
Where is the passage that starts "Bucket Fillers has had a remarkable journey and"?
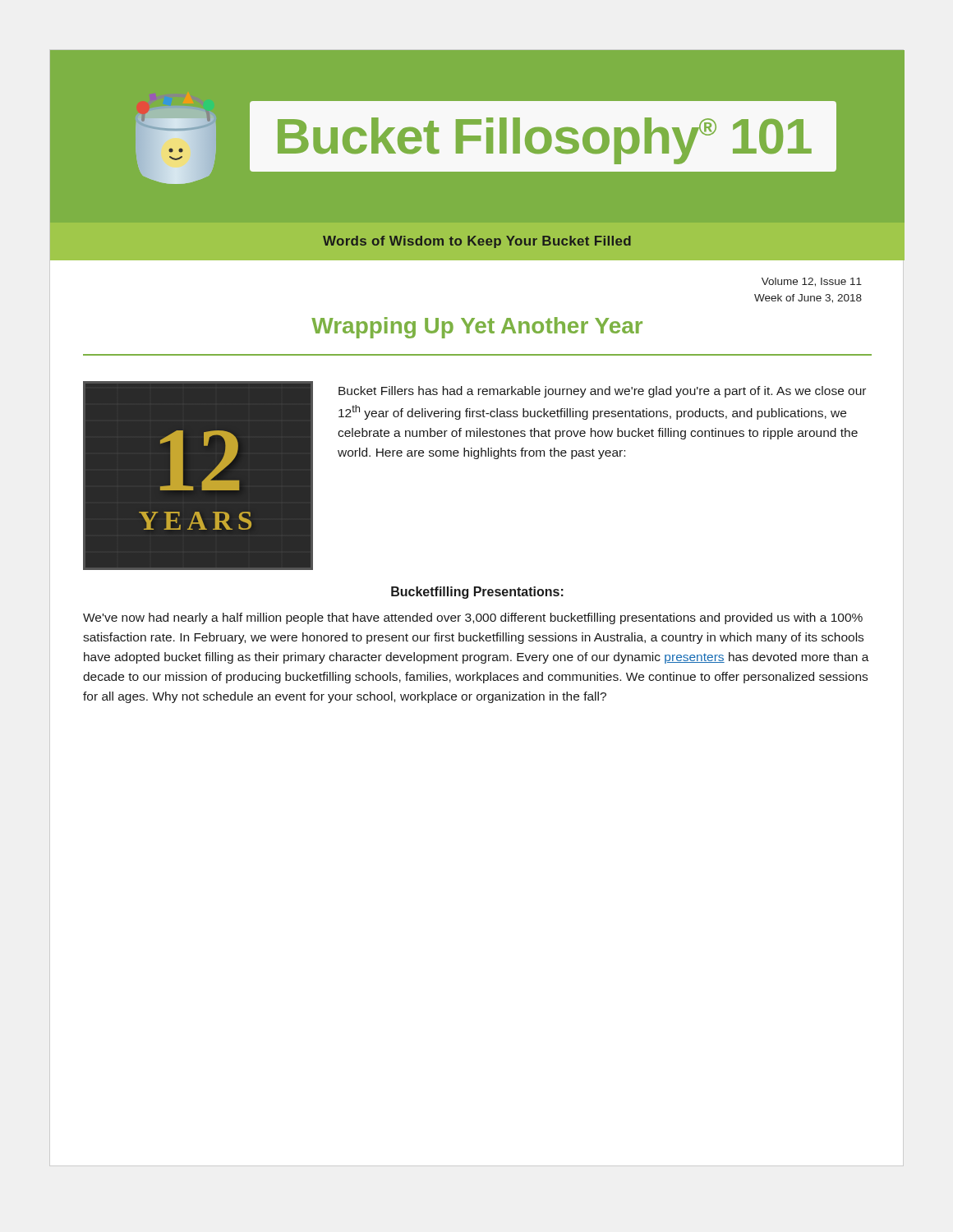tap(602, 421)
